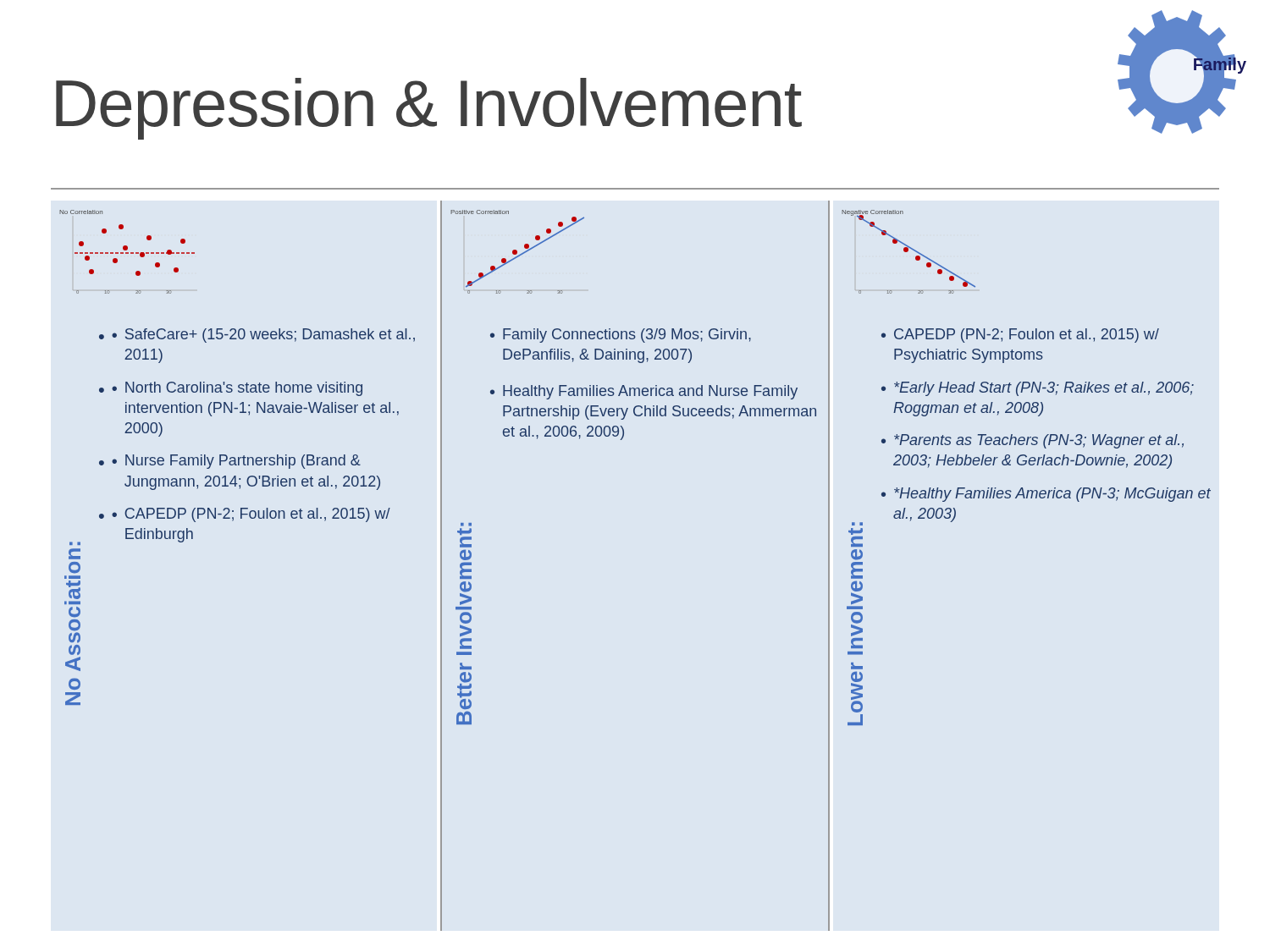Click on the passage starting "• Healthy Families America"
This screenshot has width=1270, height=952.
(653, 410)
